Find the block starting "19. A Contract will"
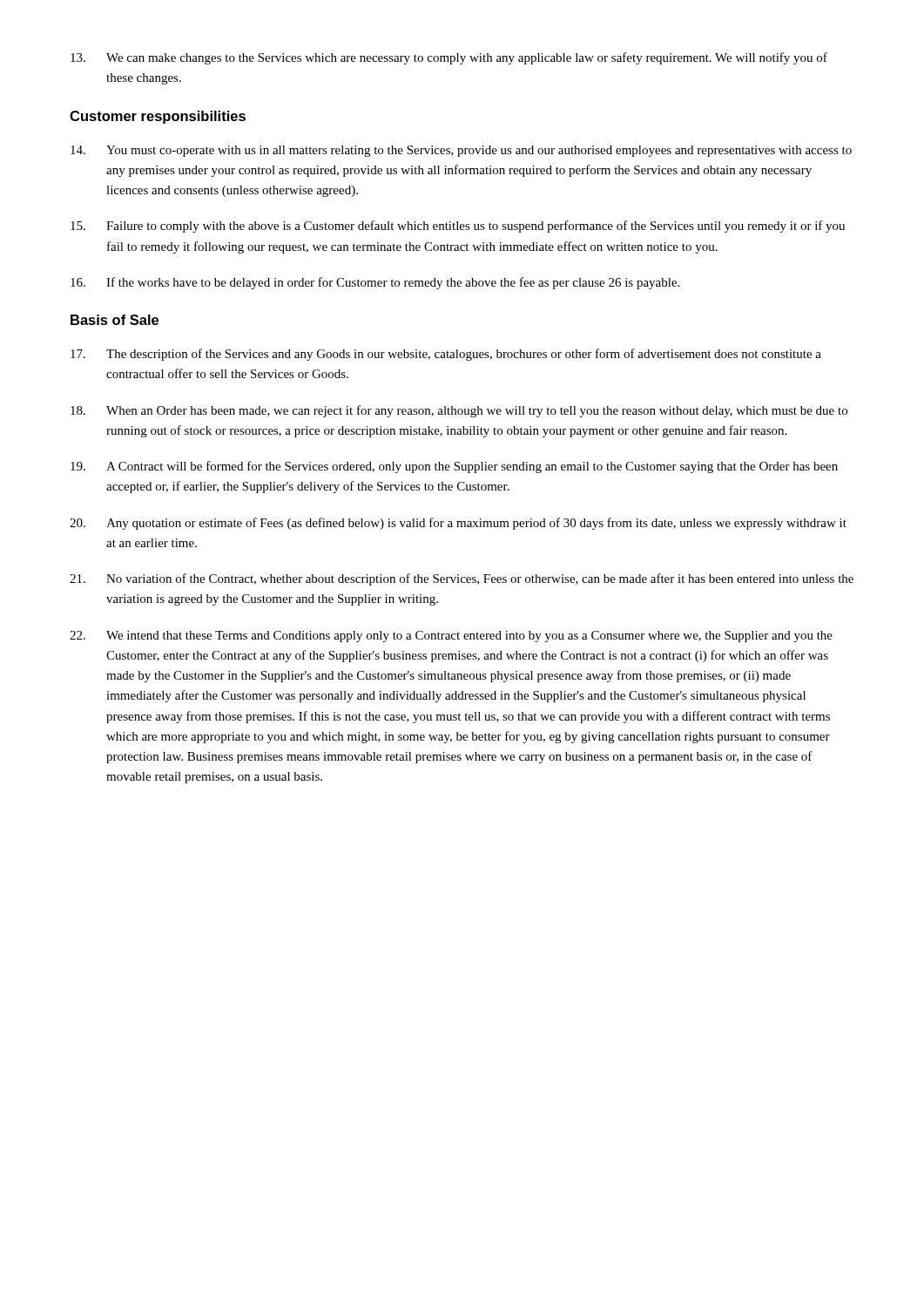The height and width of the screenshot is (1307, 924). (462, 477)
